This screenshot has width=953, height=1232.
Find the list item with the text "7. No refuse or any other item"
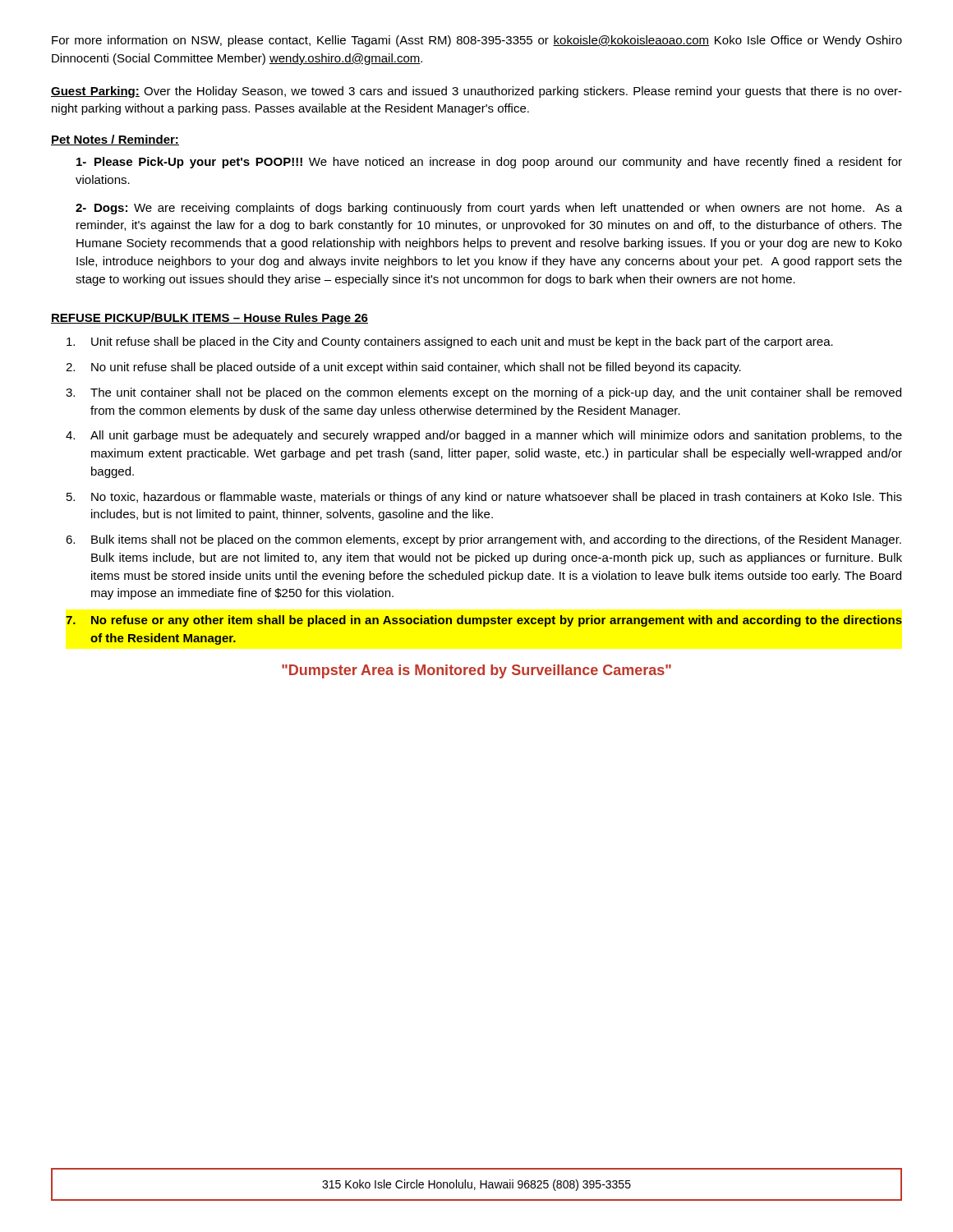coord(484,629)
